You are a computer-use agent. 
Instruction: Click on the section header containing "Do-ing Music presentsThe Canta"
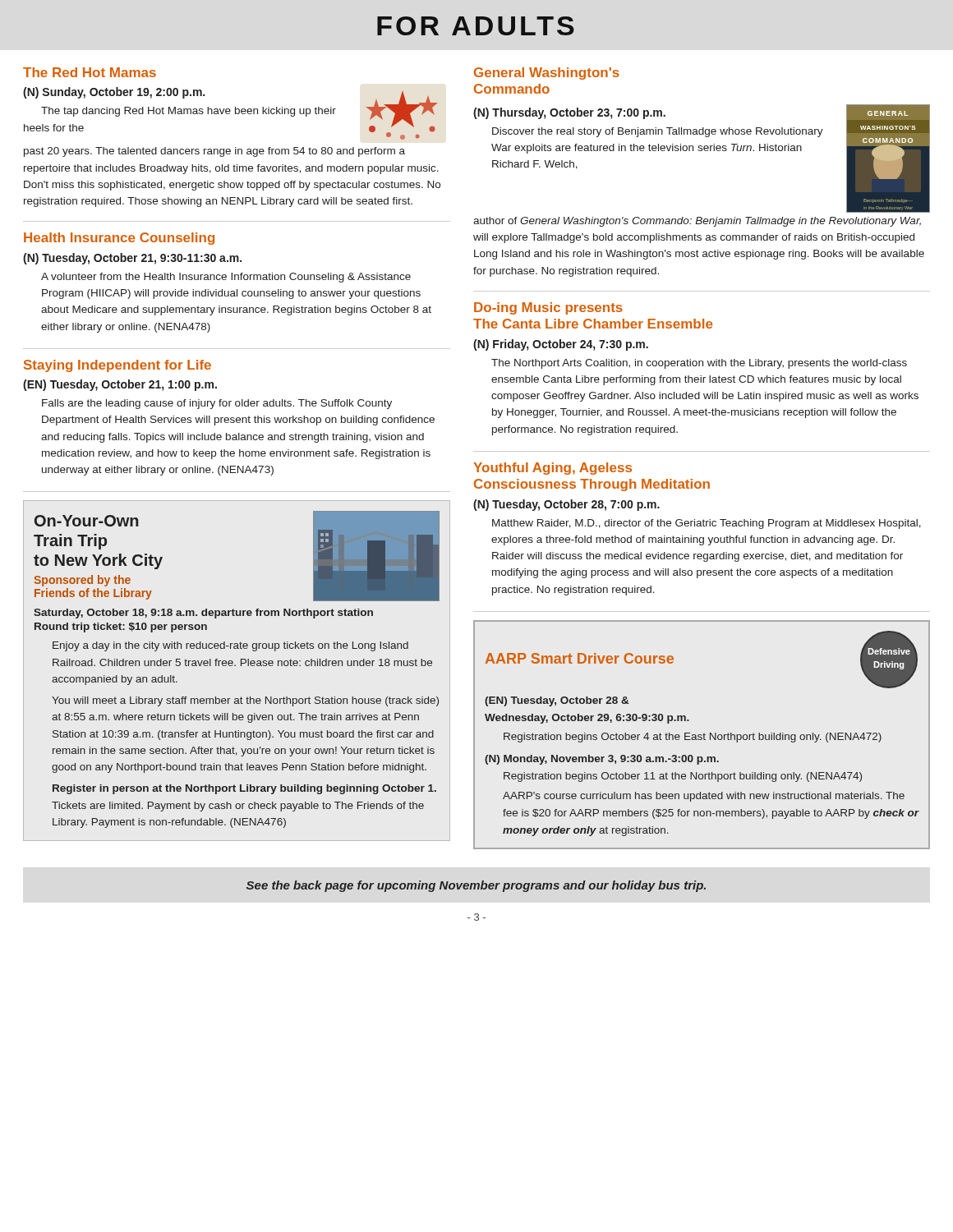click(x=593, y=316)
